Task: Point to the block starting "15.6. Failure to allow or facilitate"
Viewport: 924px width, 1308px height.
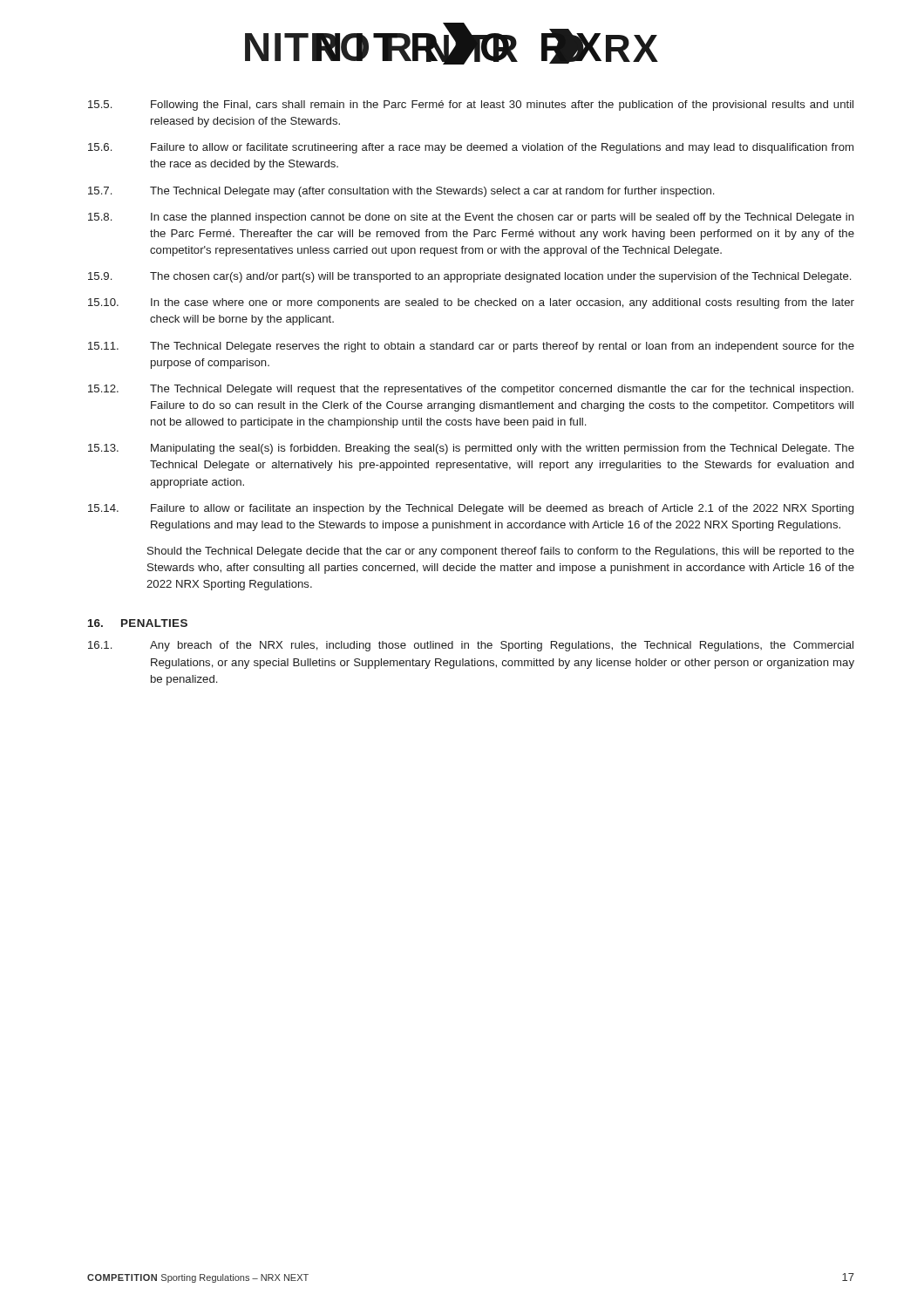Action: tap(471, 156)
